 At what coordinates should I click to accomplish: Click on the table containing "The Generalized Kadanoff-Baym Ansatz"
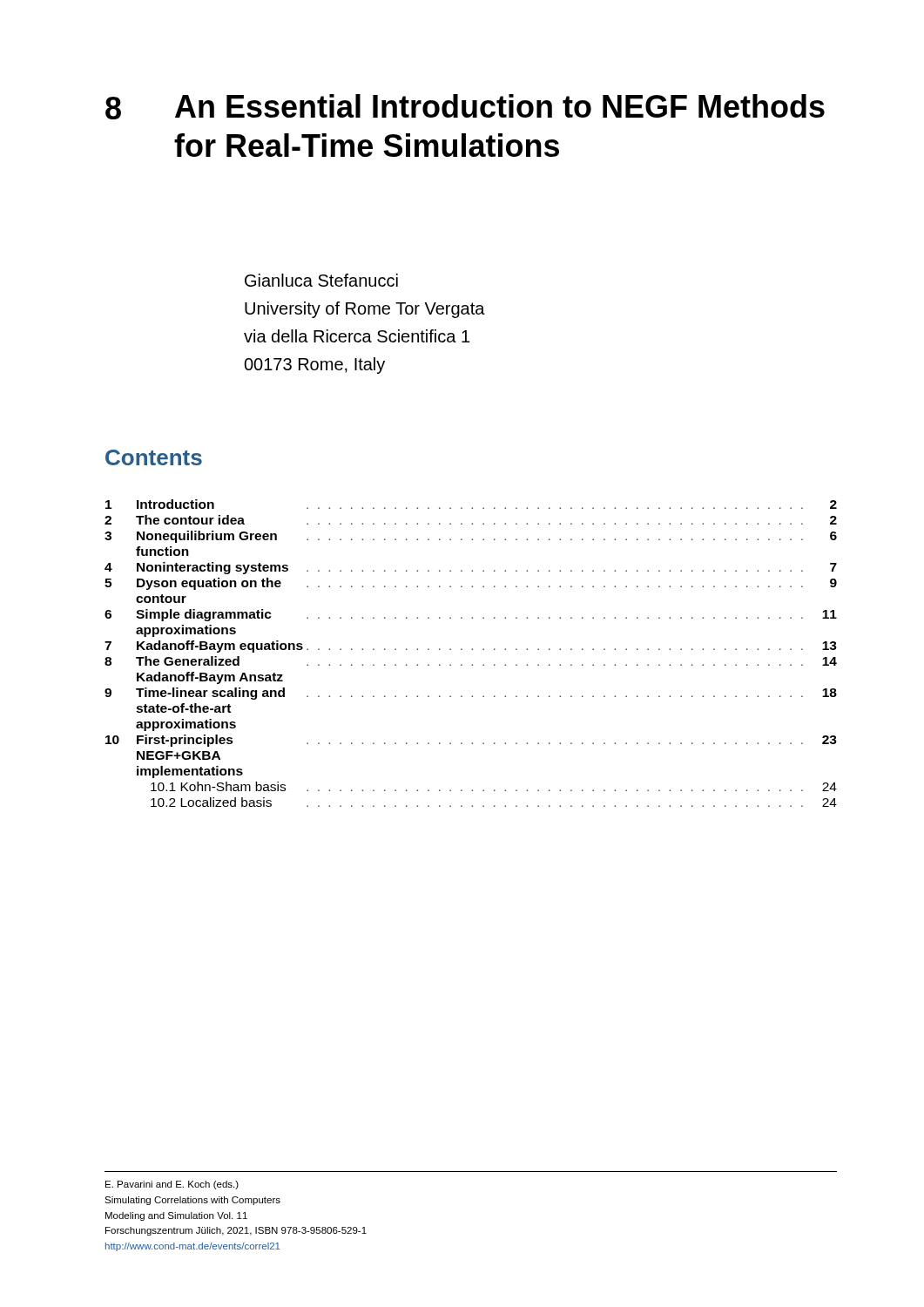pyautogui.click(x=471, y=654)
